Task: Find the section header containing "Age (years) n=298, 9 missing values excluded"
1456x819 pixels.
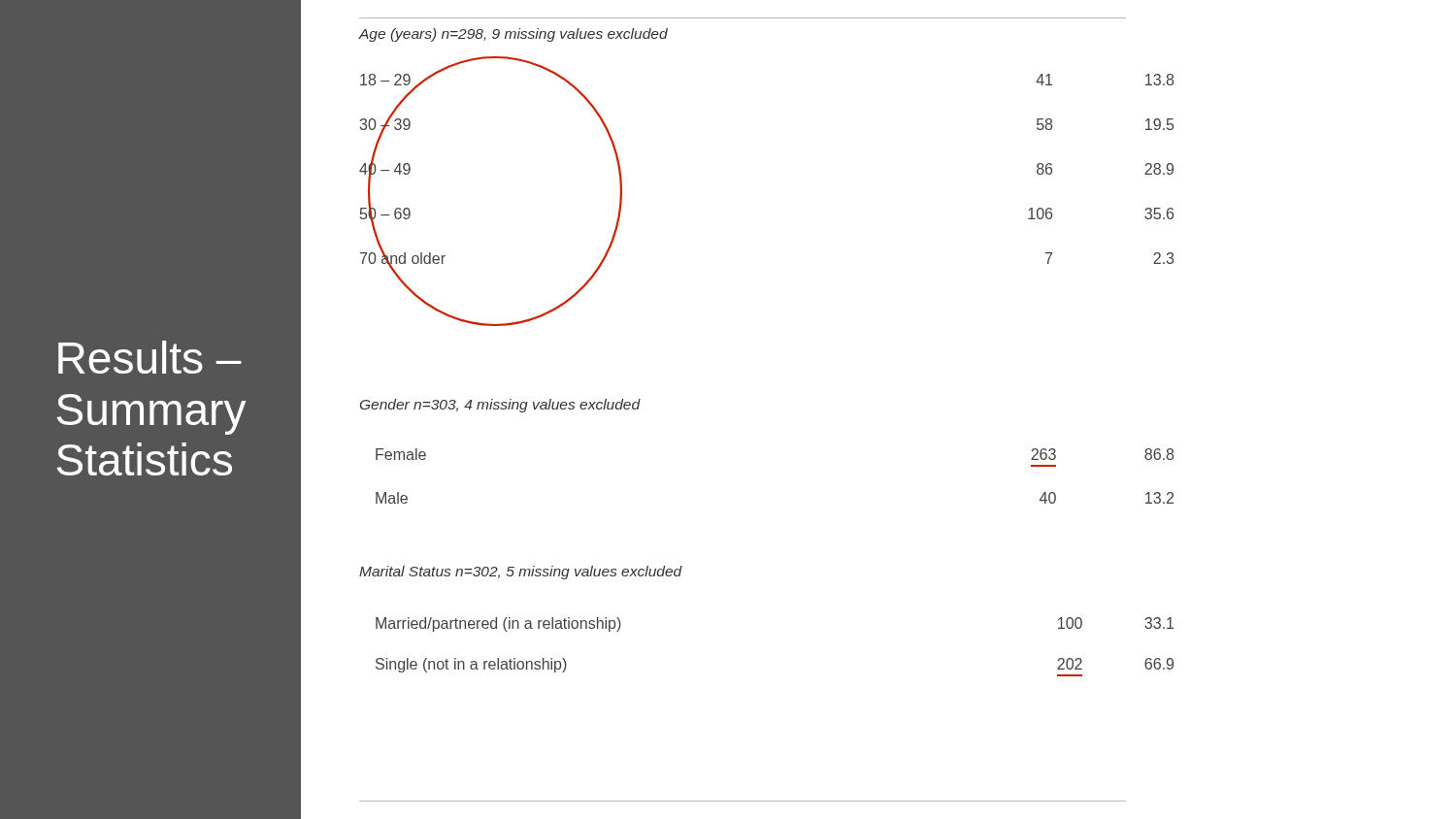Action: (513, 33)
